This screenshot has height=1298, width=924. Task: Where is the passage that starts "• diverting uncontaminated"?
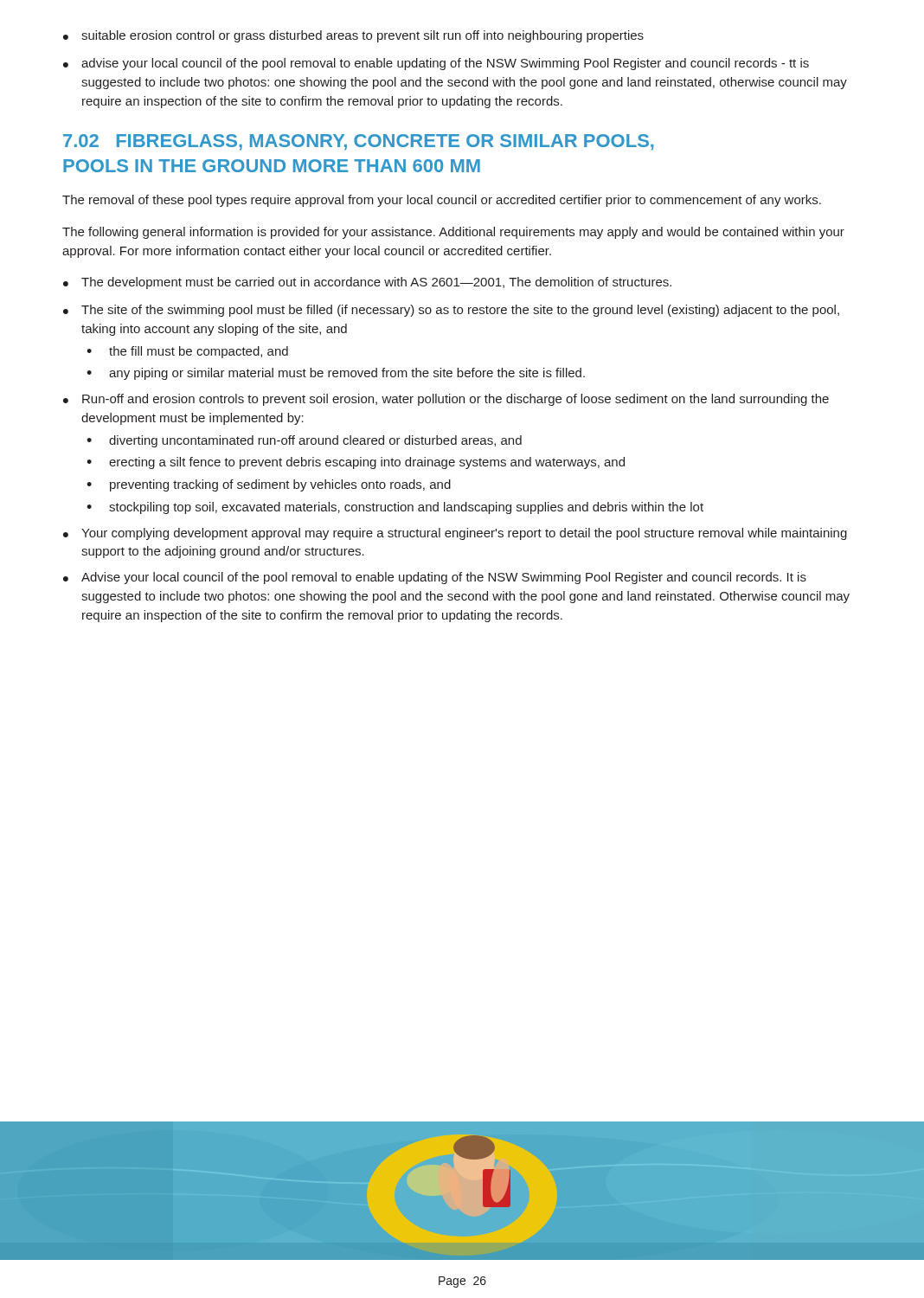(x=474, y=440)
